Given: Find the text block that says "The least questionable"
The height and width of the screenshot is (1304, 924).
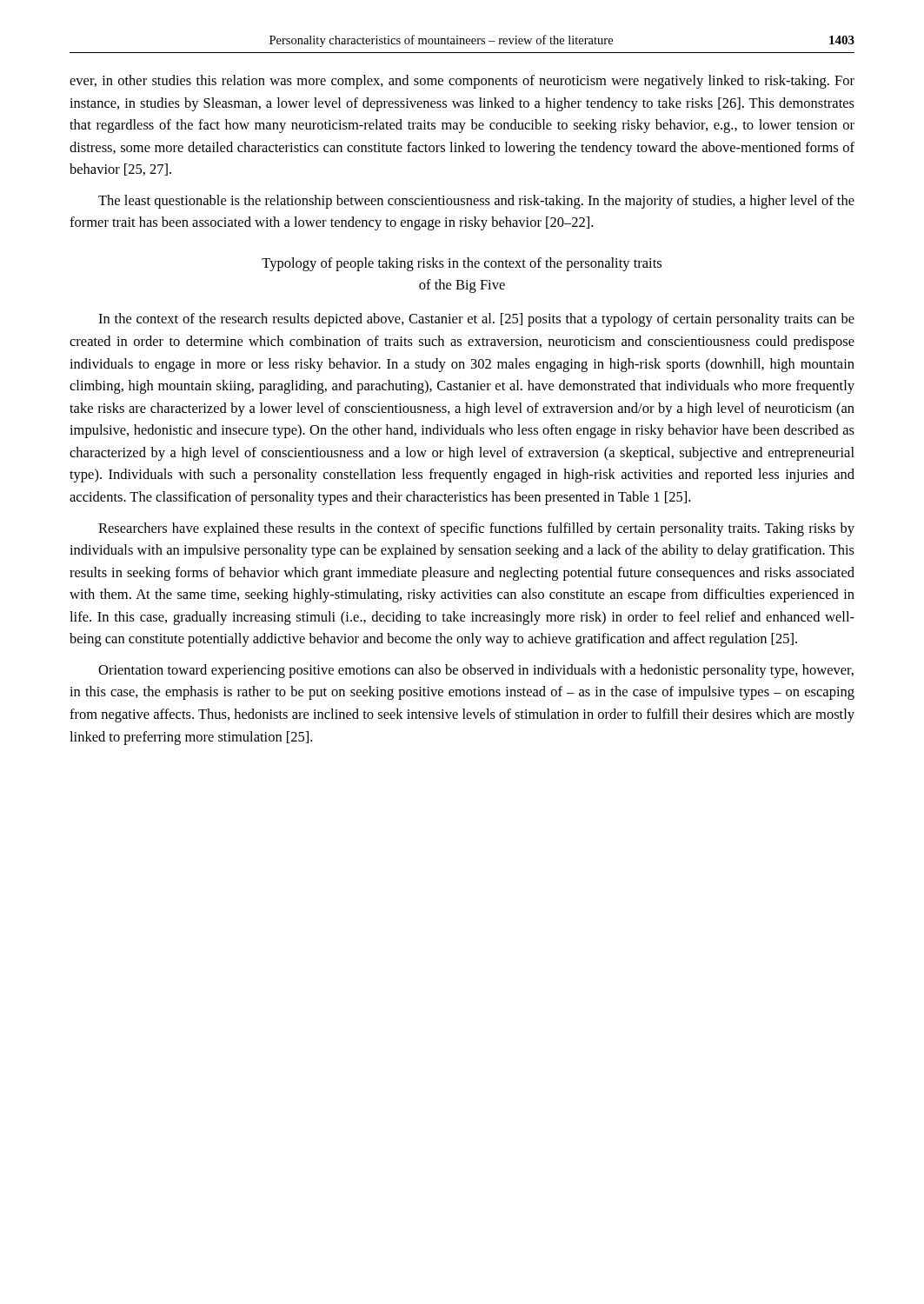Looking at the screenshot, I should [462, 211].
